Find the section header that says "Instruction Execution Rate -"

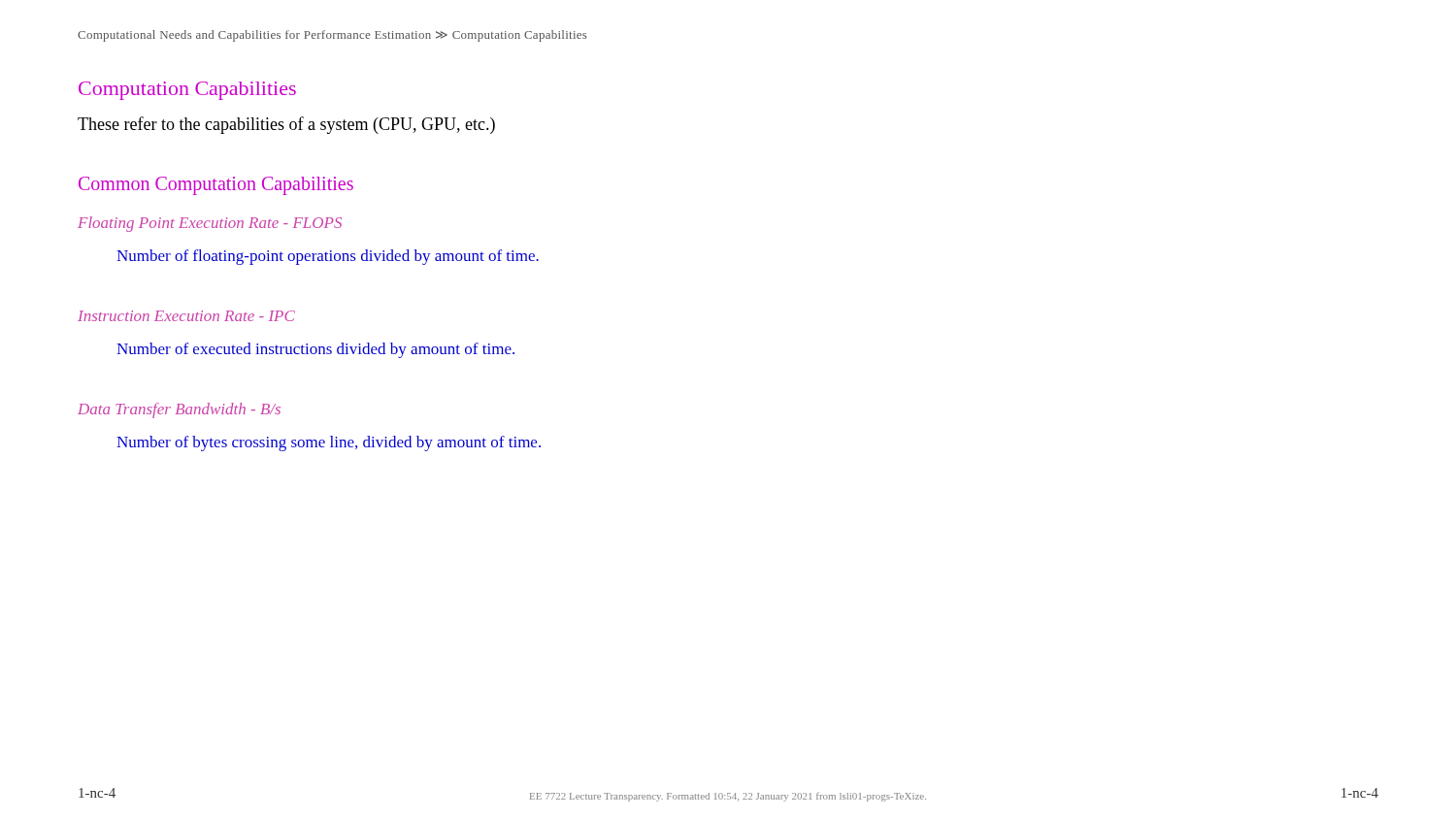[186, 316]
